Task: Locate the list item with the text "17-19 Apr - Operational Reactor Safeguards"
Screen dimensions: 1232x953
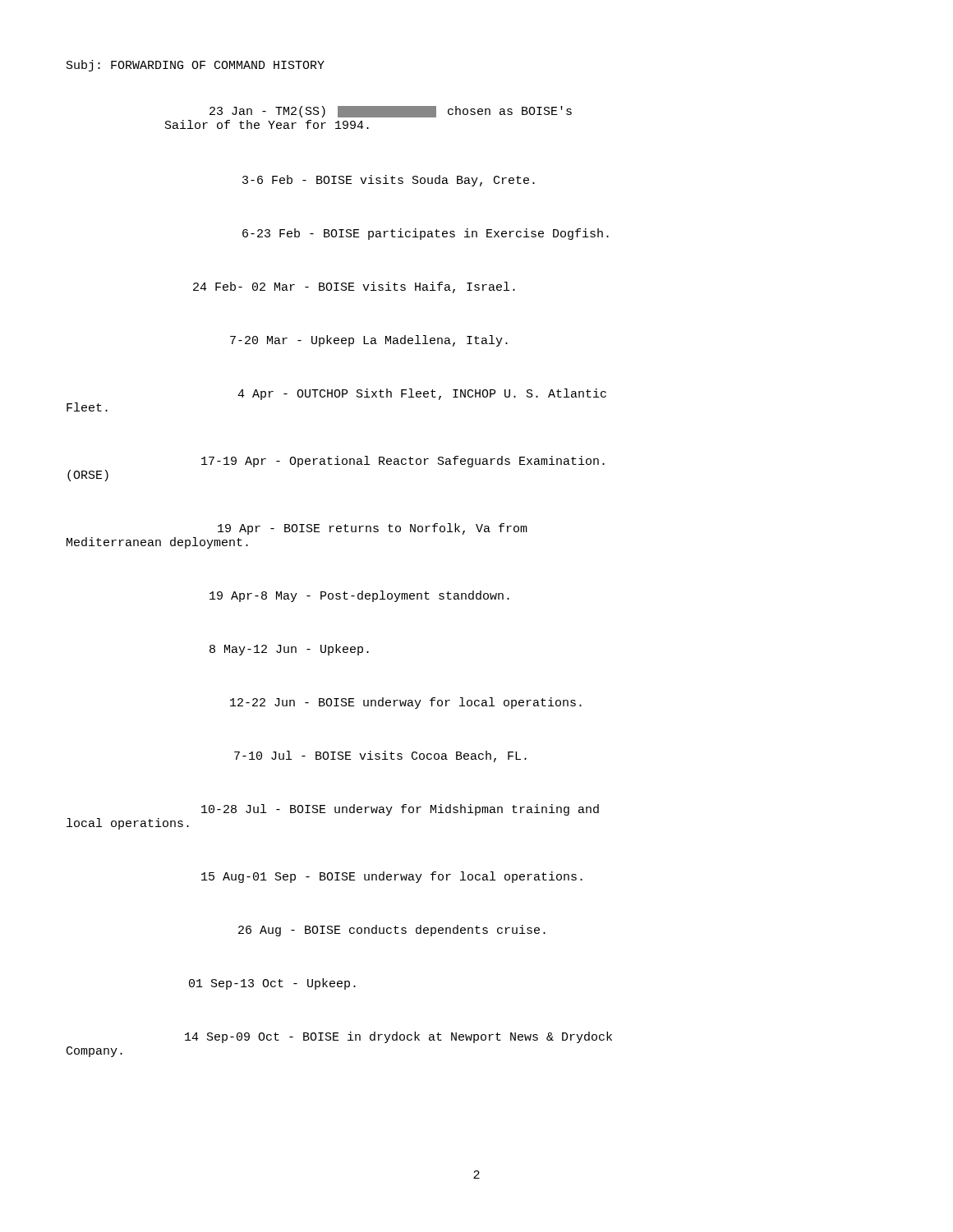Action: [x=382, y=476]
